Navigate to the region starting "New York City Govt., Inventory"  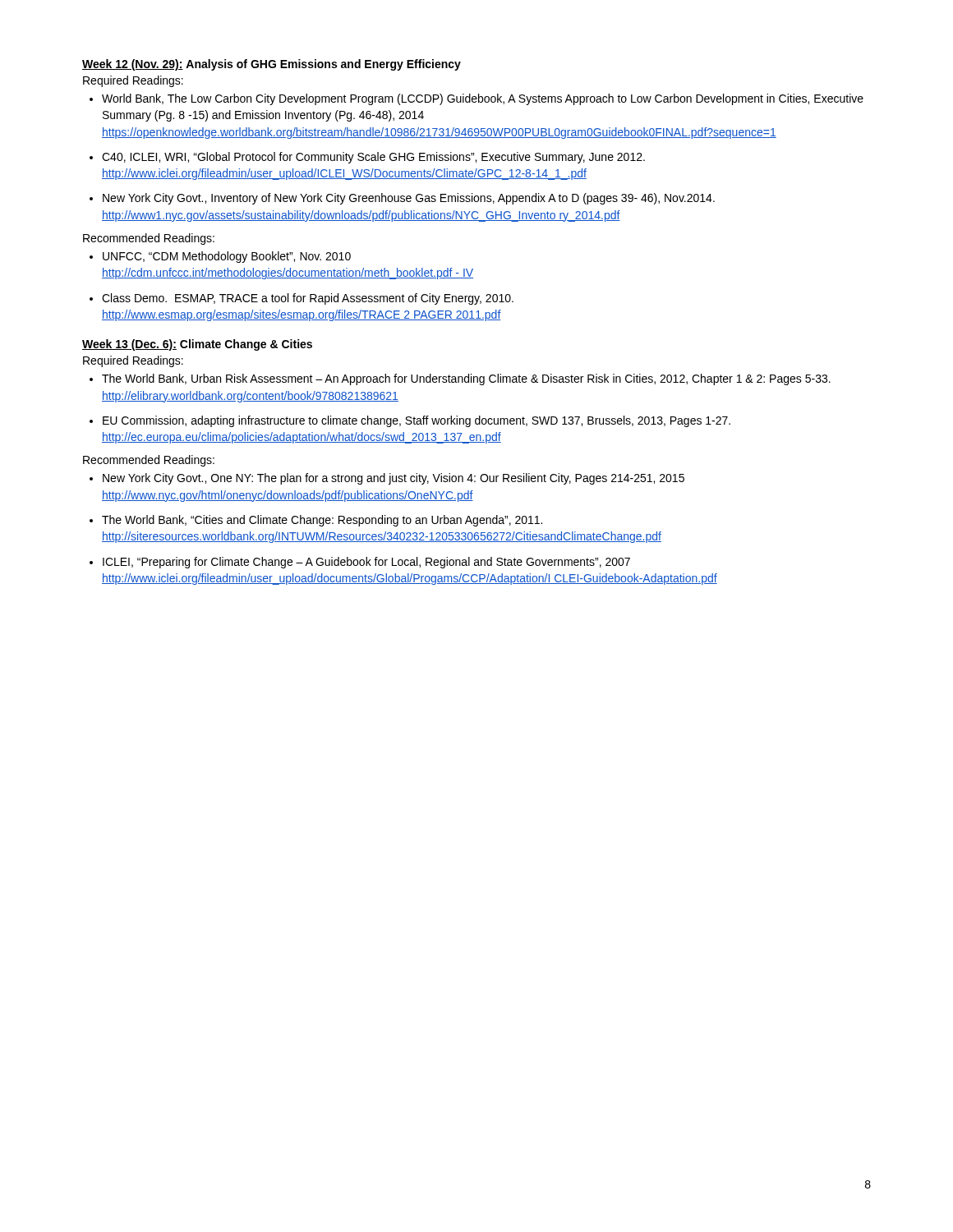tap(409, 207)
